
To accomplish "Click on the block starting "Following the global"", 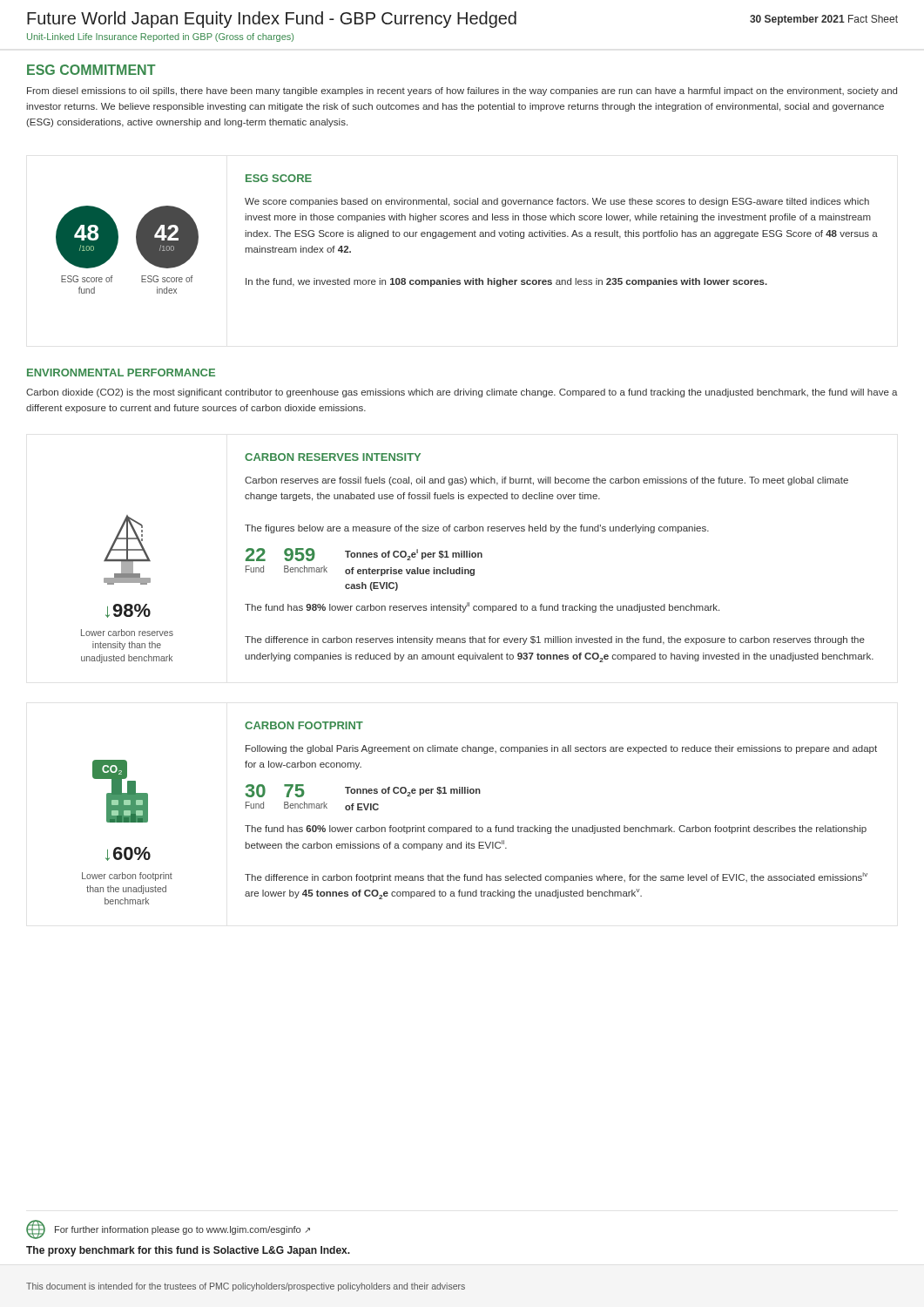I will (x=561, y=756).
